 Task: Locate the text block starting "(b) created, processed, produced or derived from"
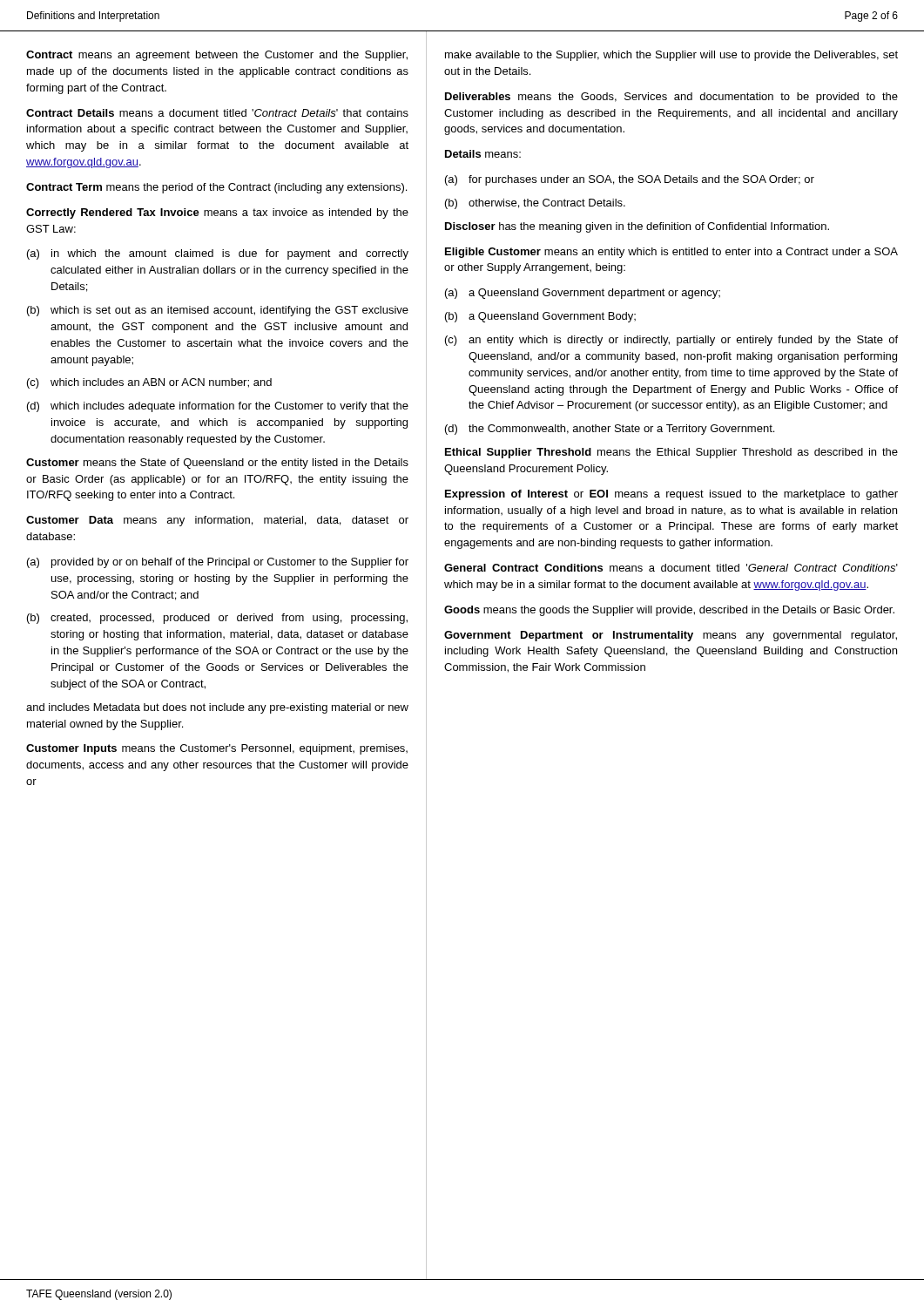click(217, 651)
